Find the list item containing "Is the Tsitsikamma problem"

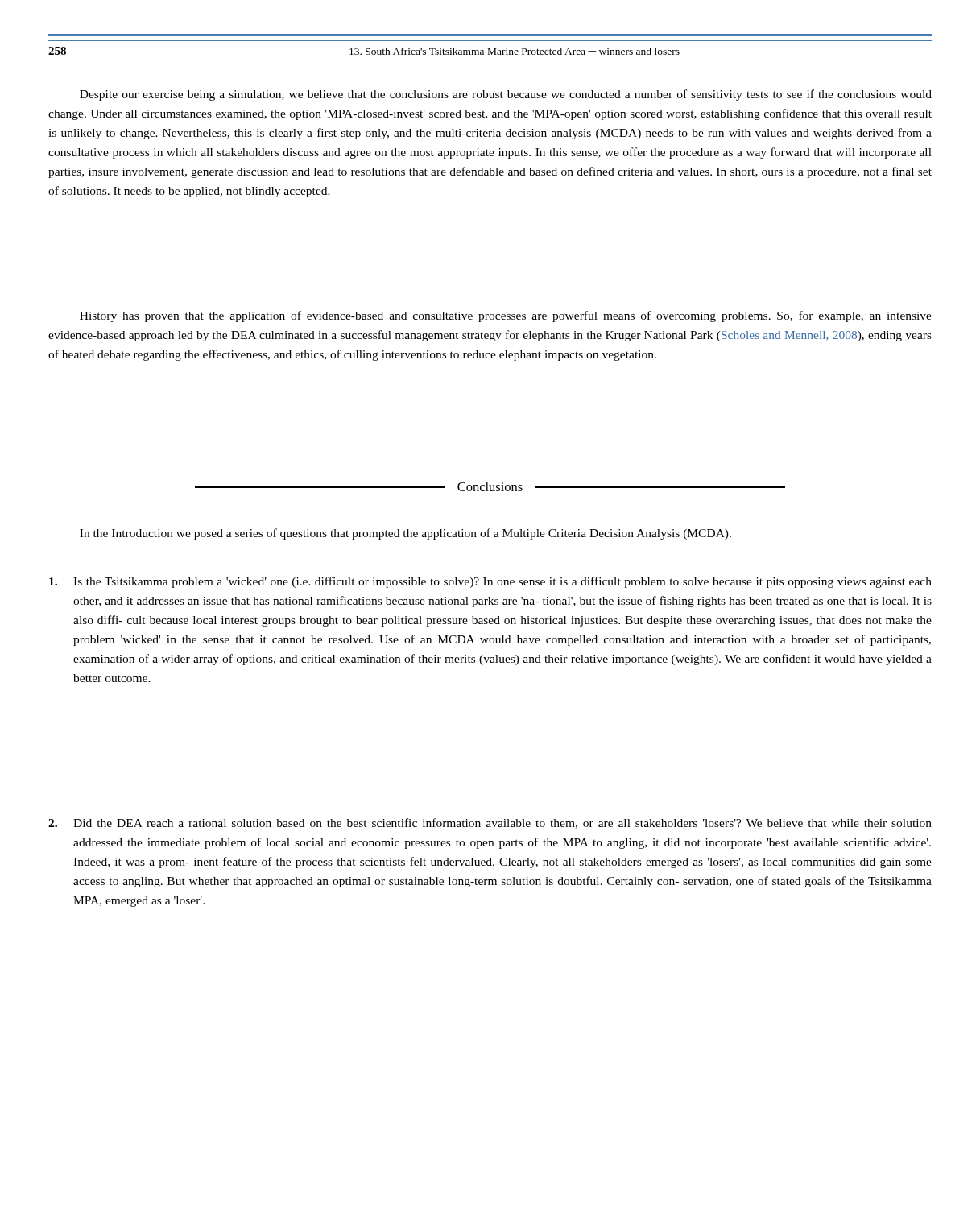(x=490, y=630)
